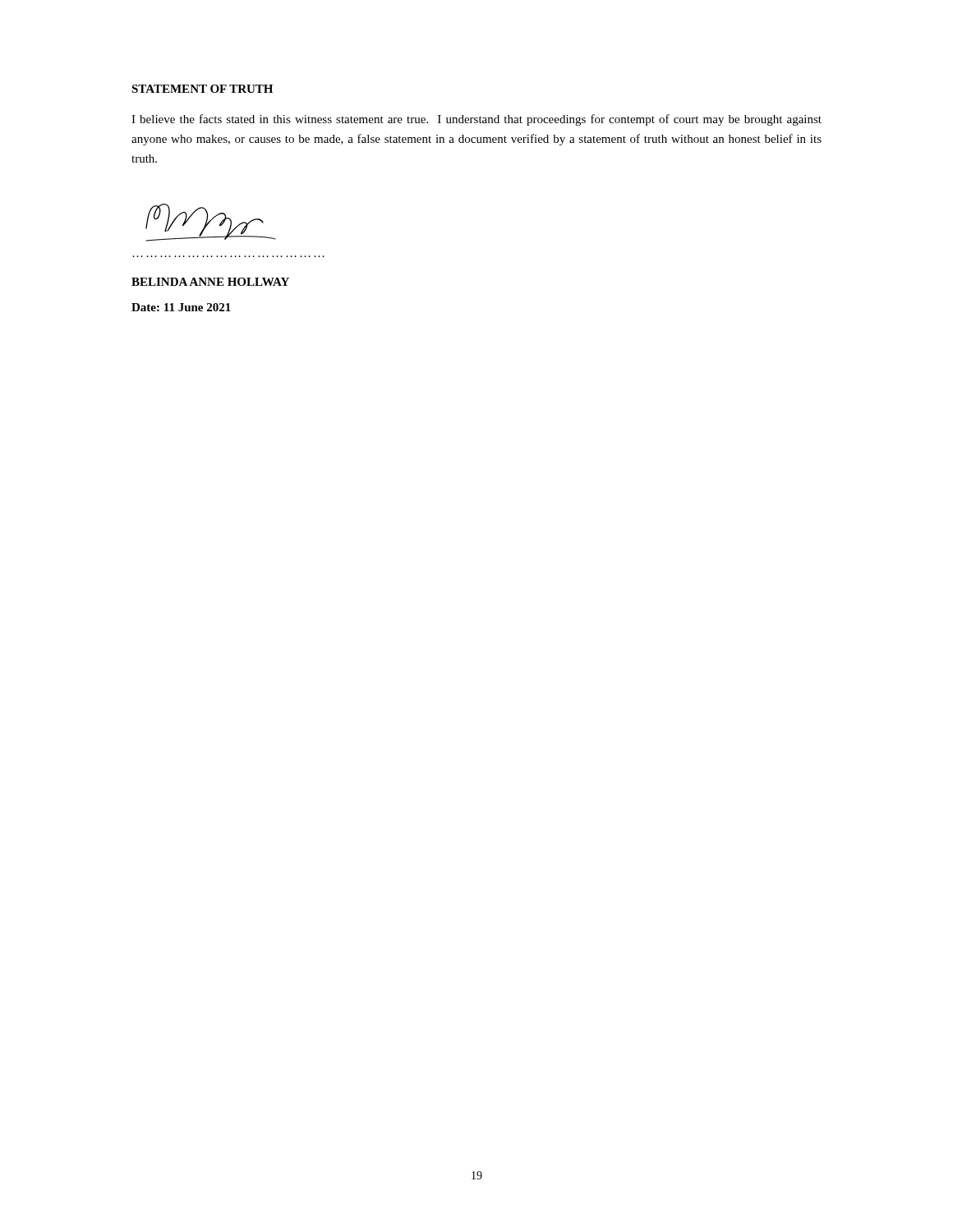The height and width of the screenshot is (1232, 953).
Task: Find the illustration
Action: [x=476, y=218]
